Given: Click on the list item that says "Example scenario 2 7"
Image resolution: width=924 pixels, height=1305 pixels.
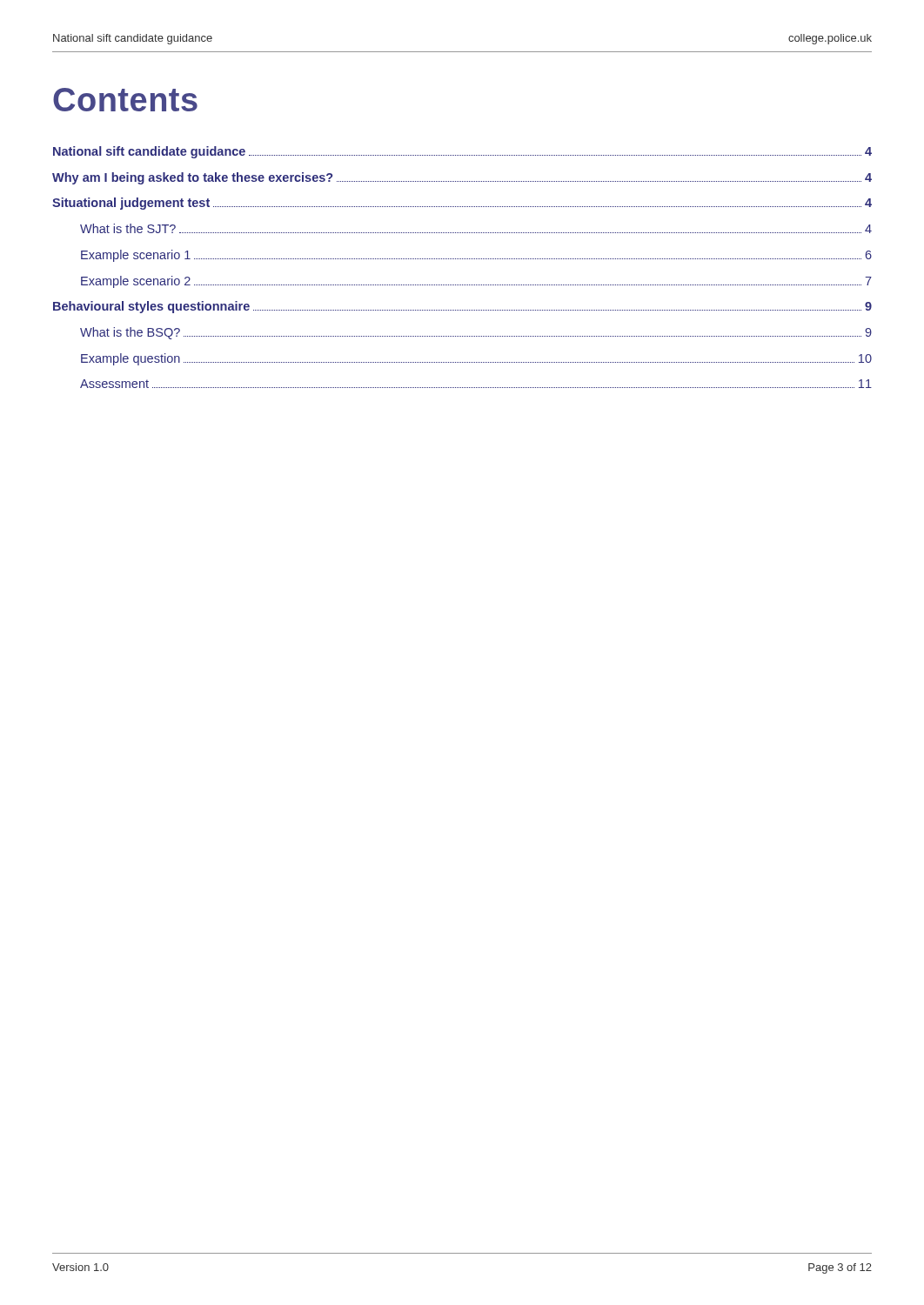Looking at the screenshot, I should point(476,281).
